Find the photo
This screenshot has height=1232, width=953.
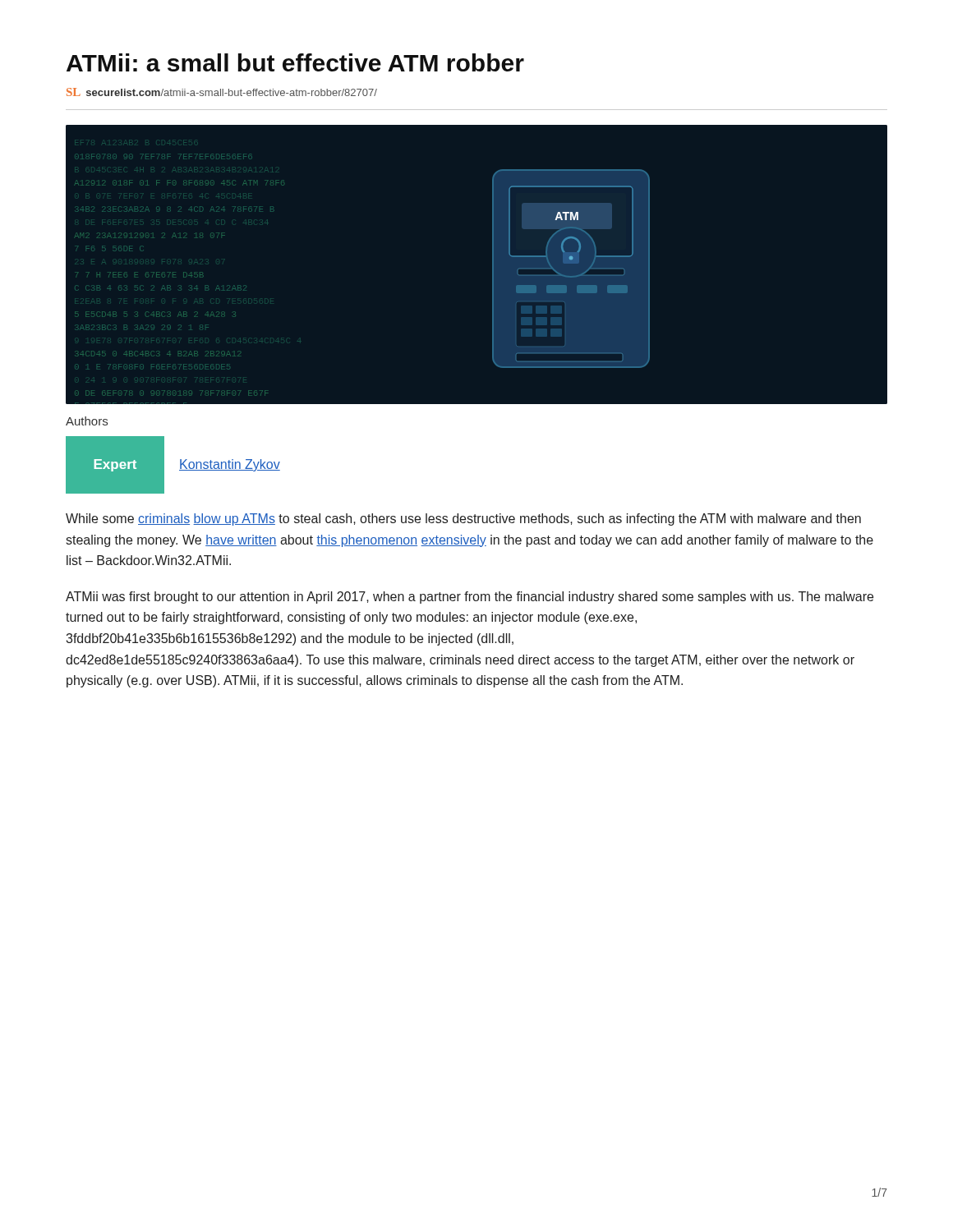[x=476, y=264]
